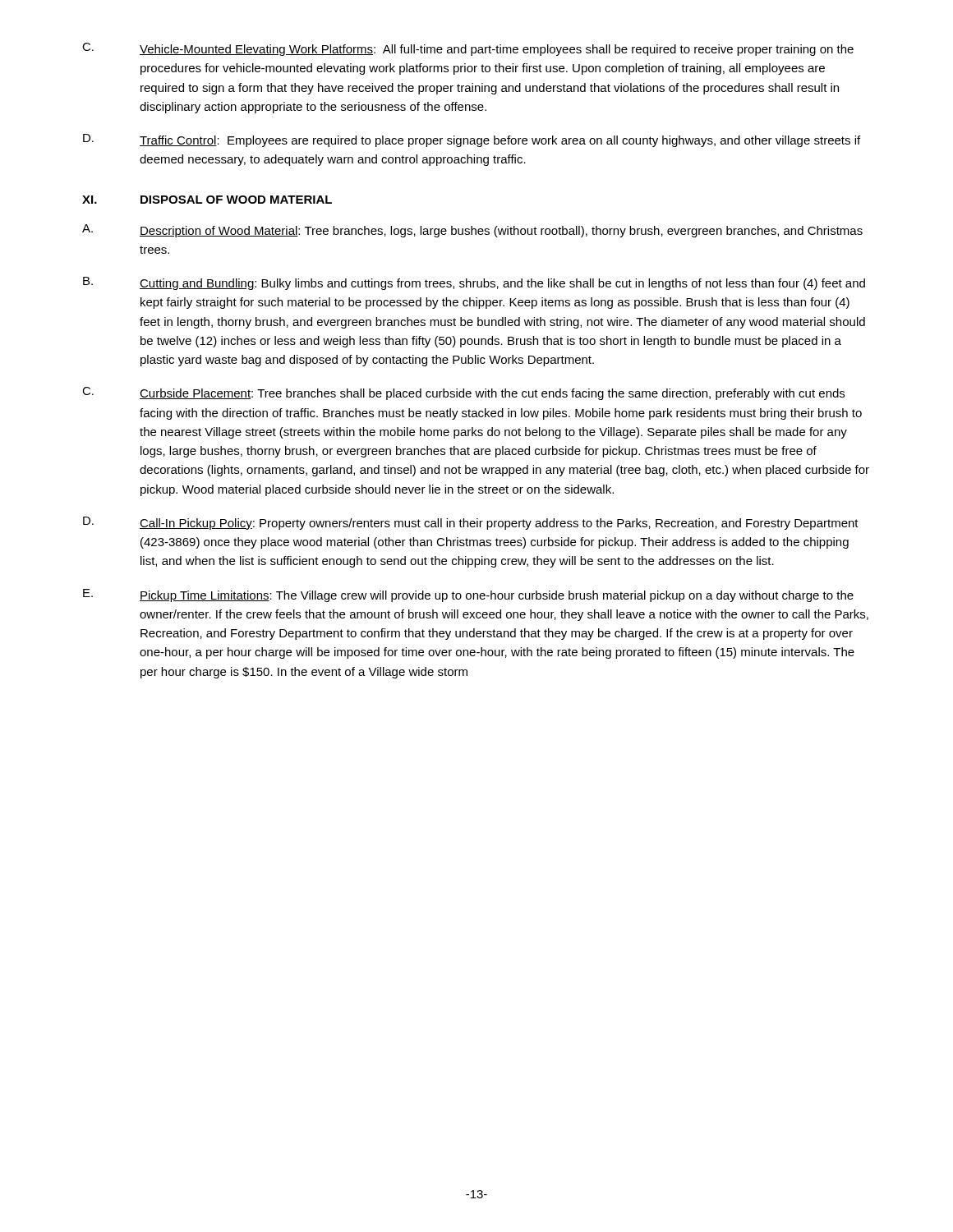This screenshot has width=953, height=1232.
Task: Click the passage that begins "A. Description of Wood Material: Tree"
Action: (476, 240)
